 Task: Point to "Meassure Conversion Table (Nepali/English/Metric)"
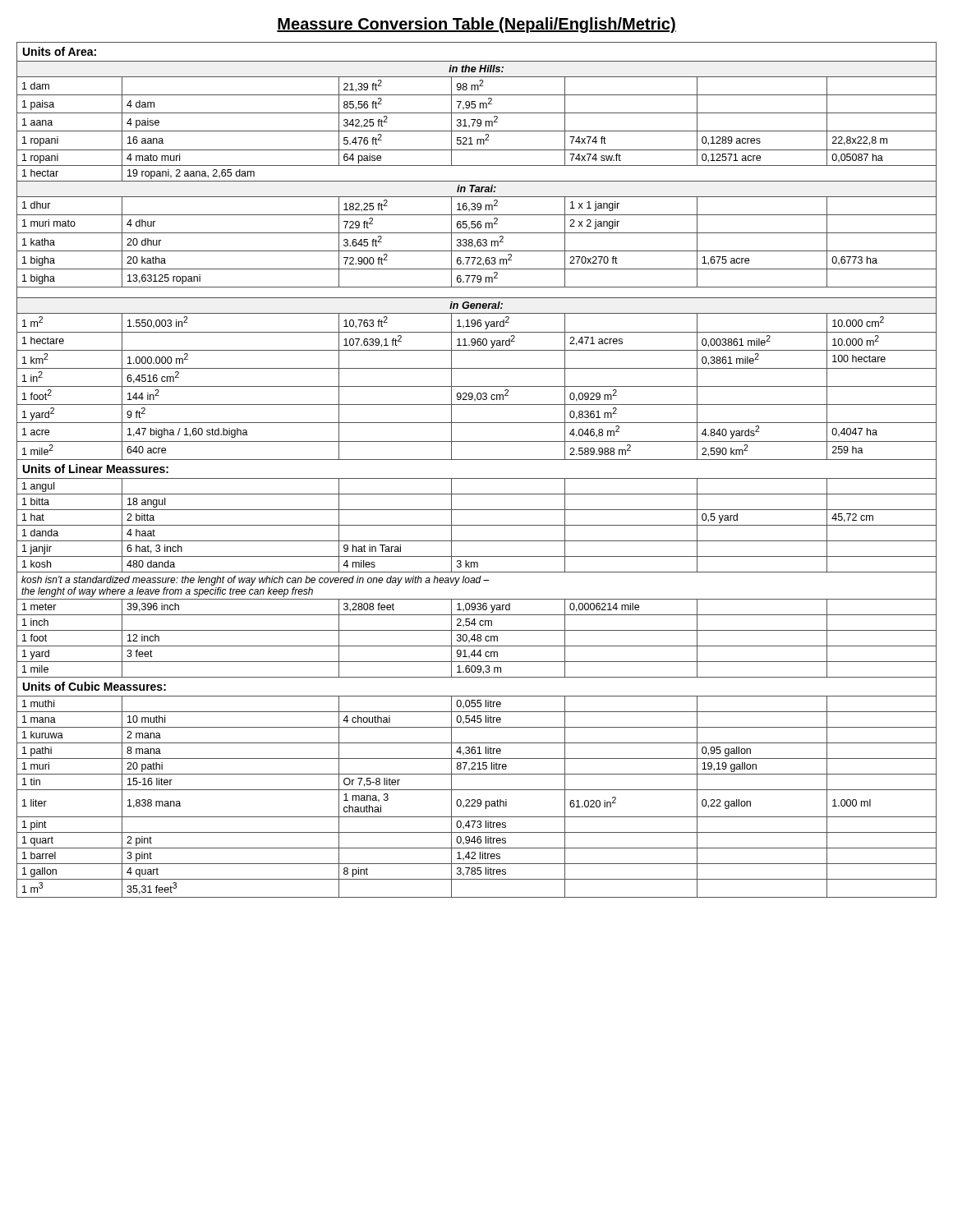(476, 24)
